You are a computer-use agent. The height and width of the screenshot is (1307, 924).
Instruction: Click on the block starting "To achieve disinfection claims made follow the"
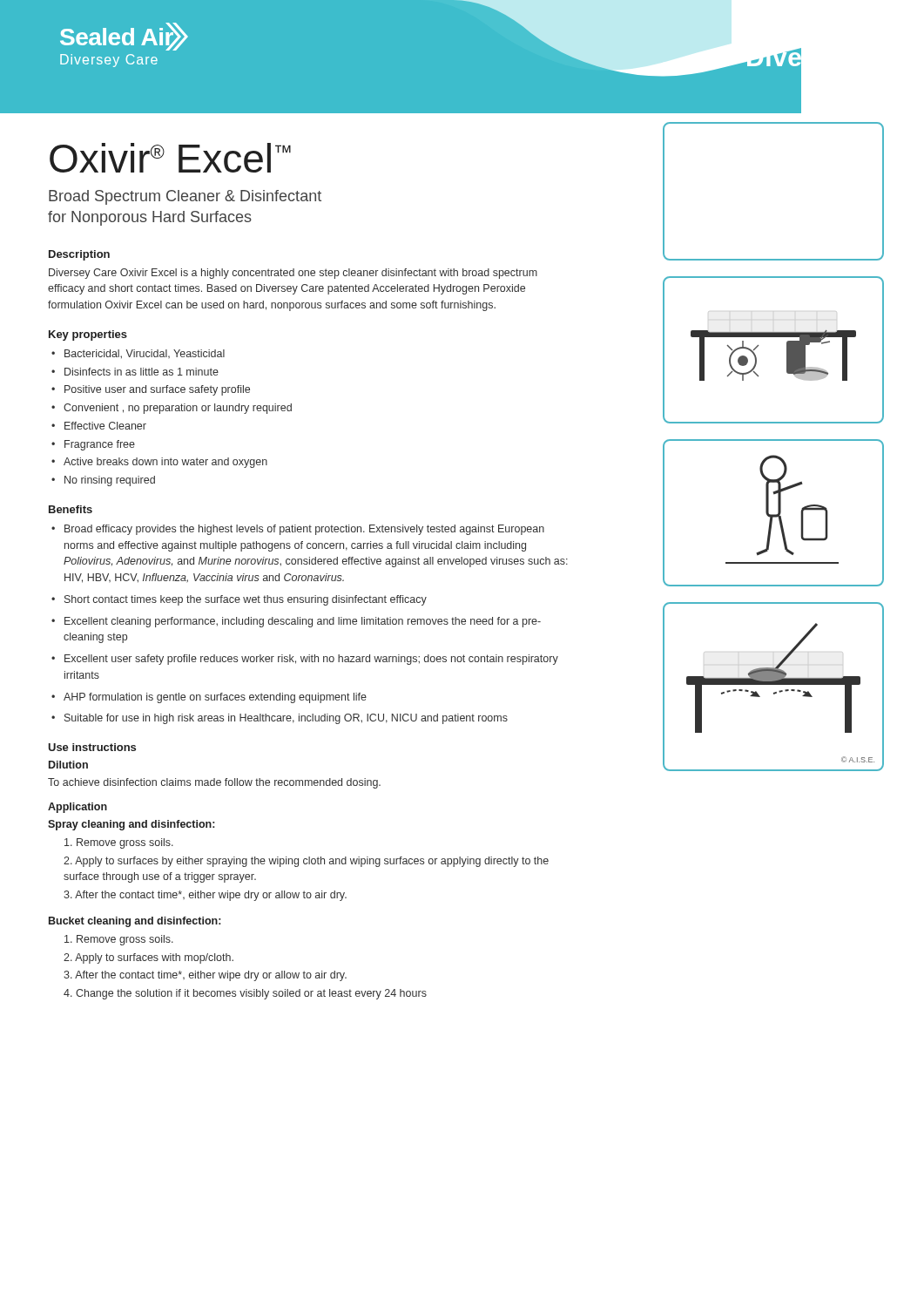(x=309, y=783)
